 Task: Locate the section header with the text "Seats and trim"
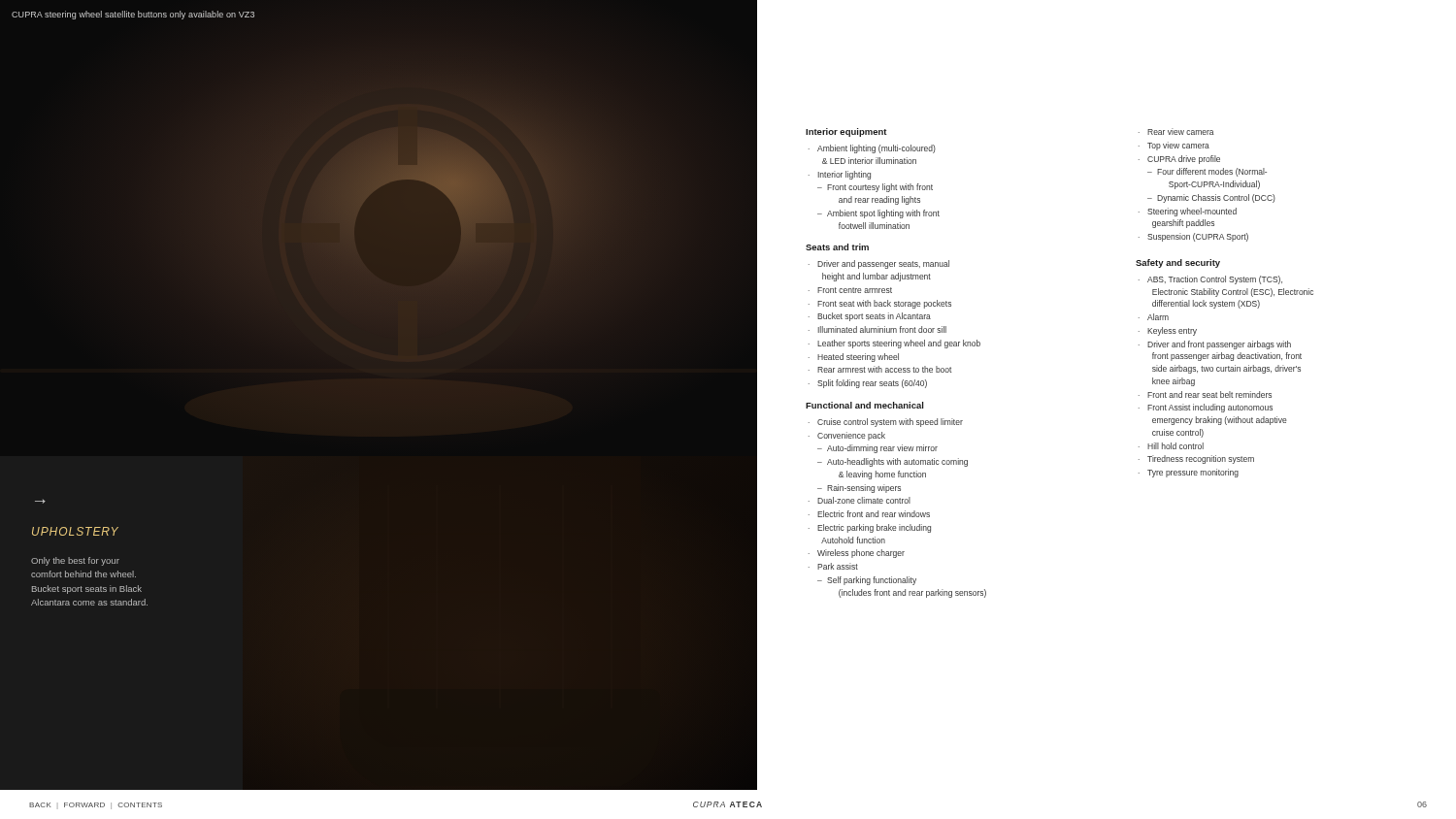pos(837,247)
